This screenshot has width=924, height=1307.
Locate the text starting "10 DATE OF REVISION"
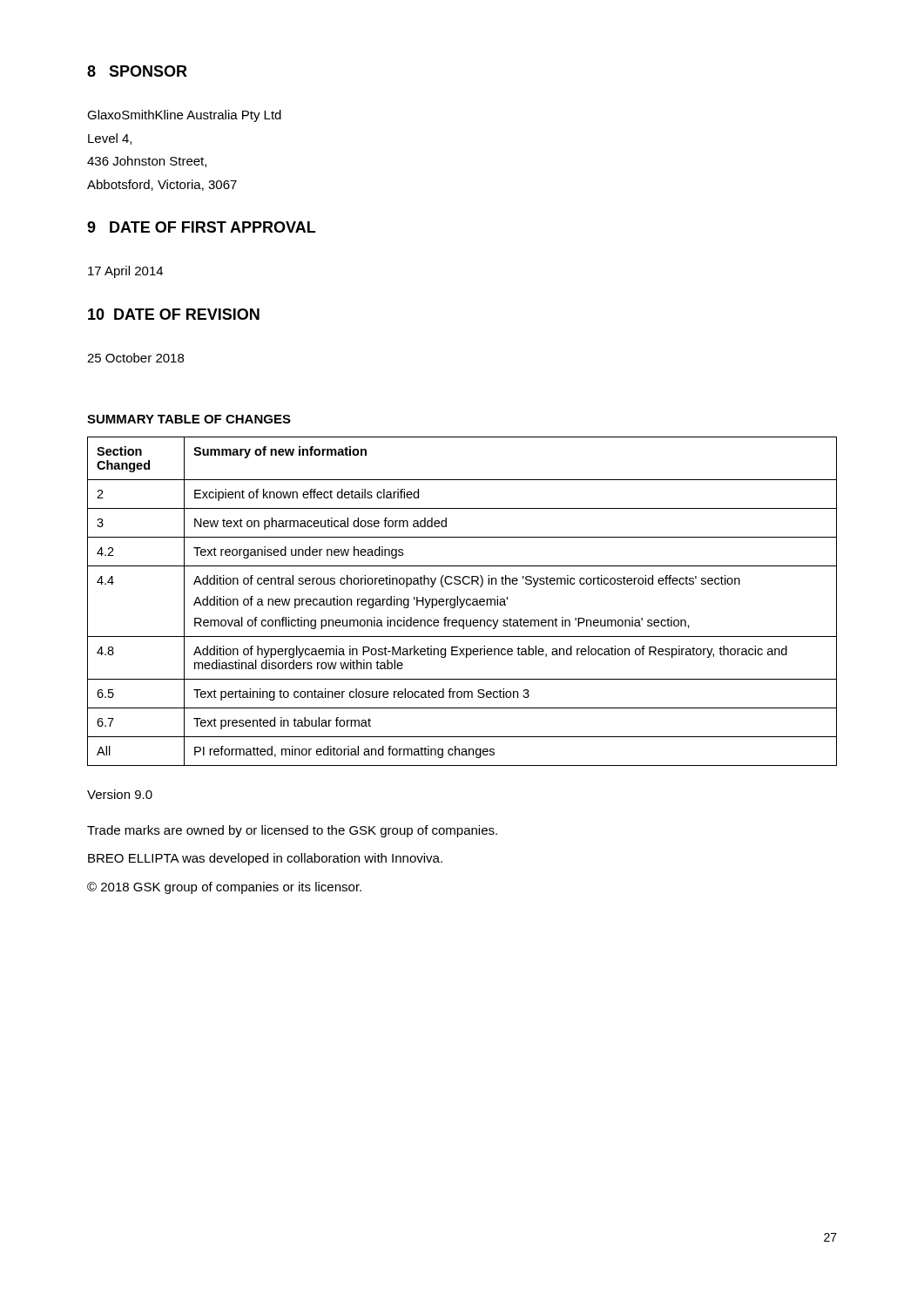(x=174, y=314)
